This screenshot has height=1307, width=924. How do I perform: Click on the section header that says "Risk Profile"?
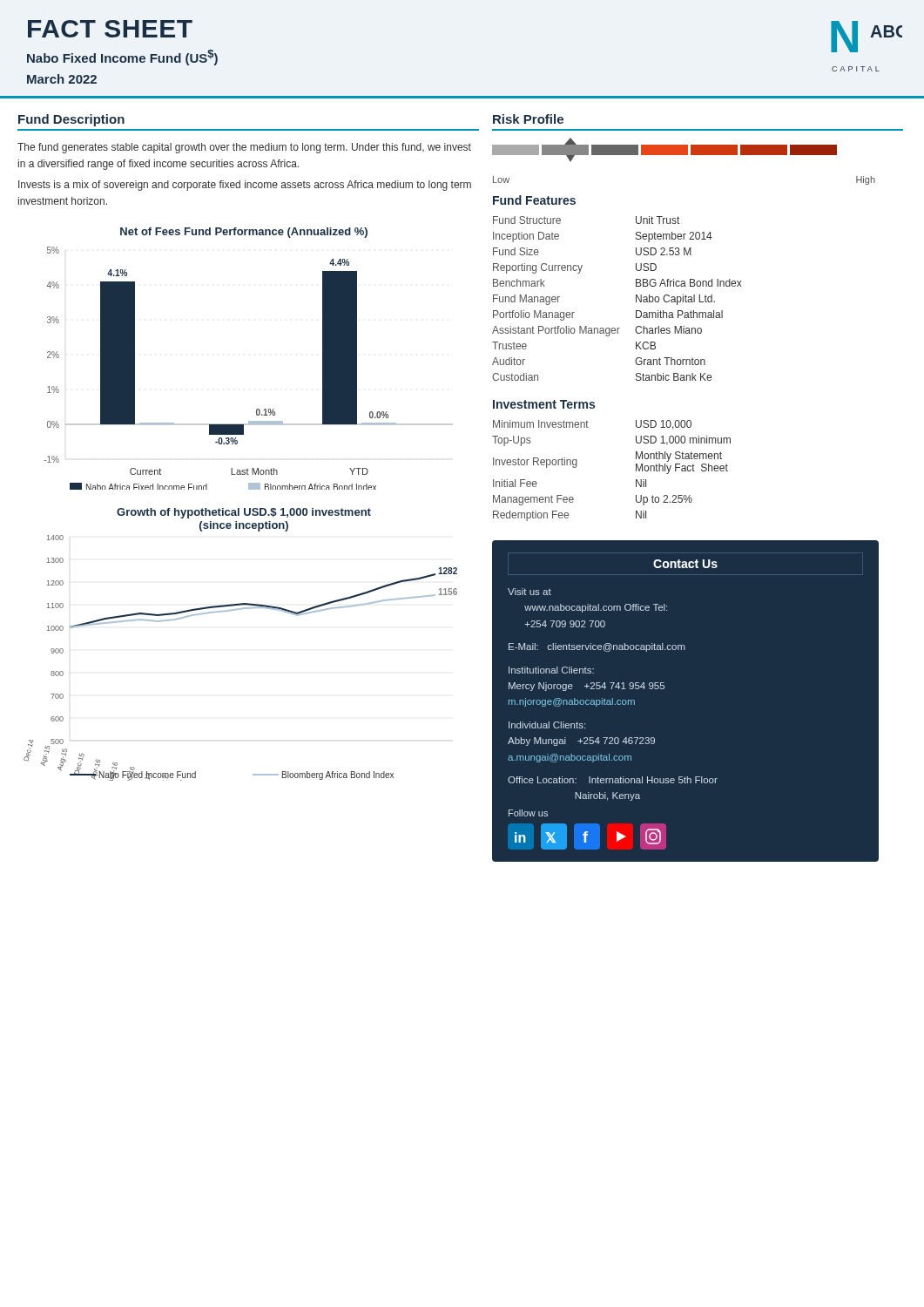click(x=528, y=119)
